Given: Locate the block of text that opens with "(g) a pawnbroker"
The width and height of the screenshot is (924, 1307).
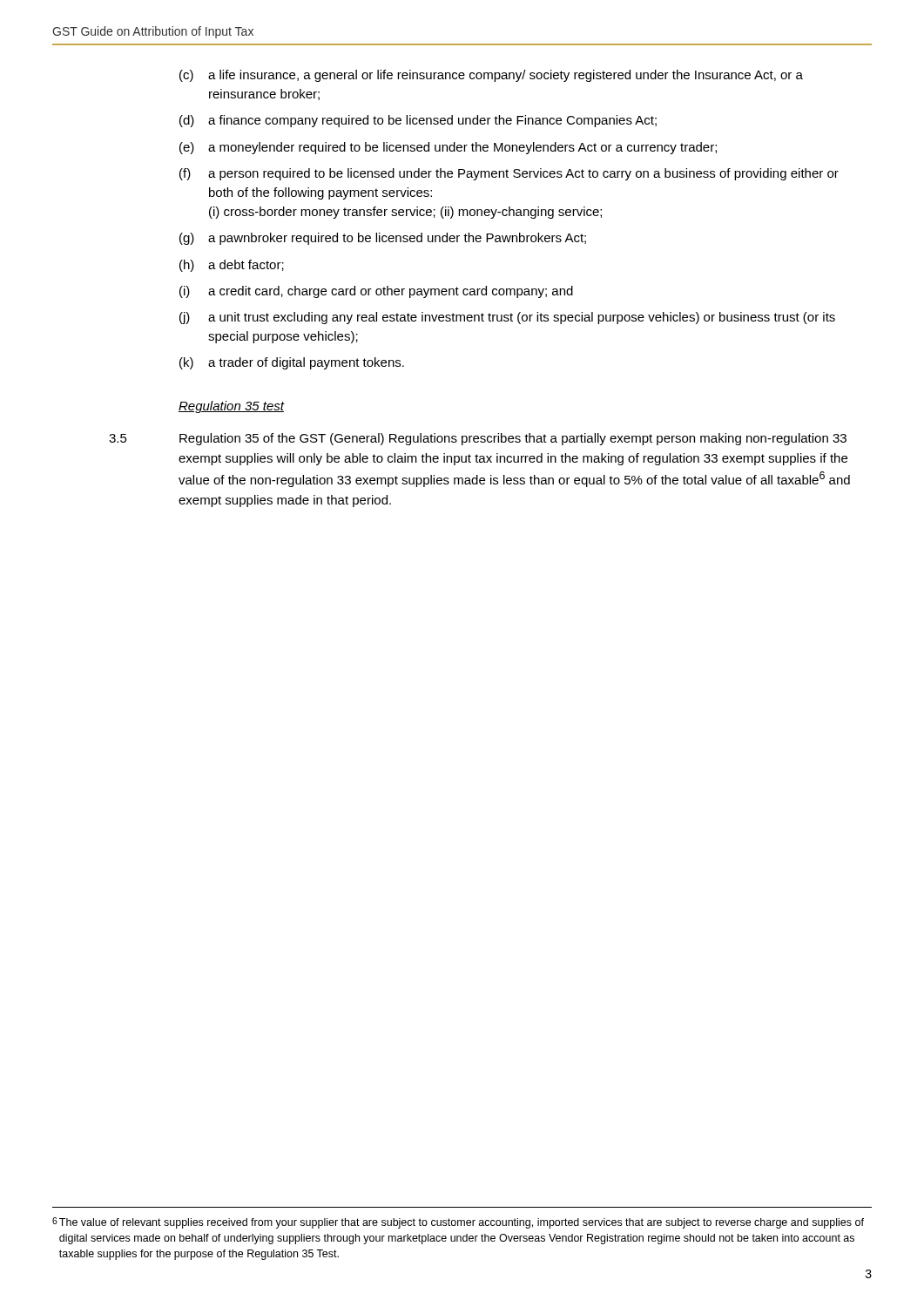Looking at the screenshot, I should pyautogui.click(x=383, y=238).
